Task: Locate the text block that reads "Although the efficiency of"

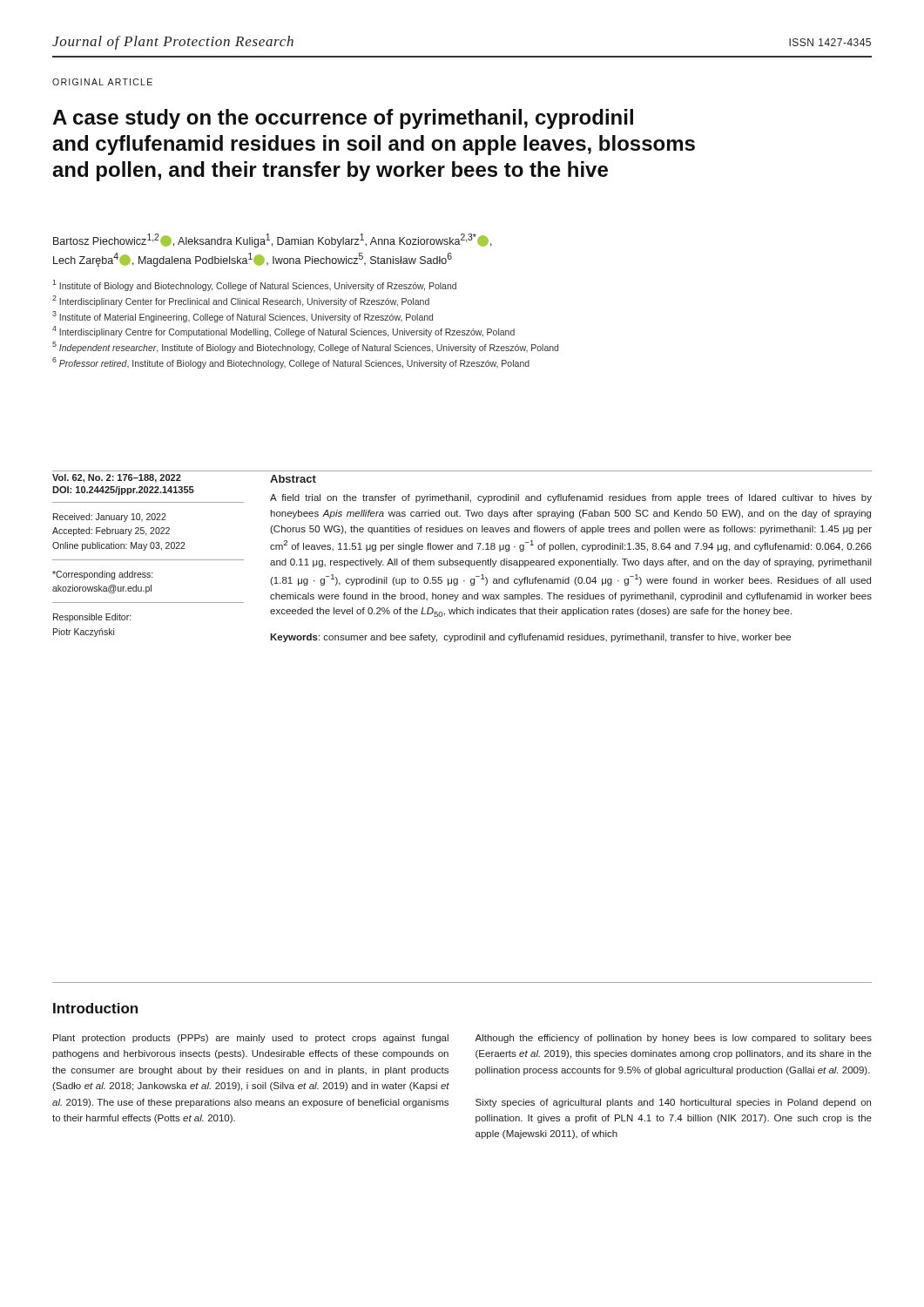Action: pyautogui.click(x=673, y=1039)
